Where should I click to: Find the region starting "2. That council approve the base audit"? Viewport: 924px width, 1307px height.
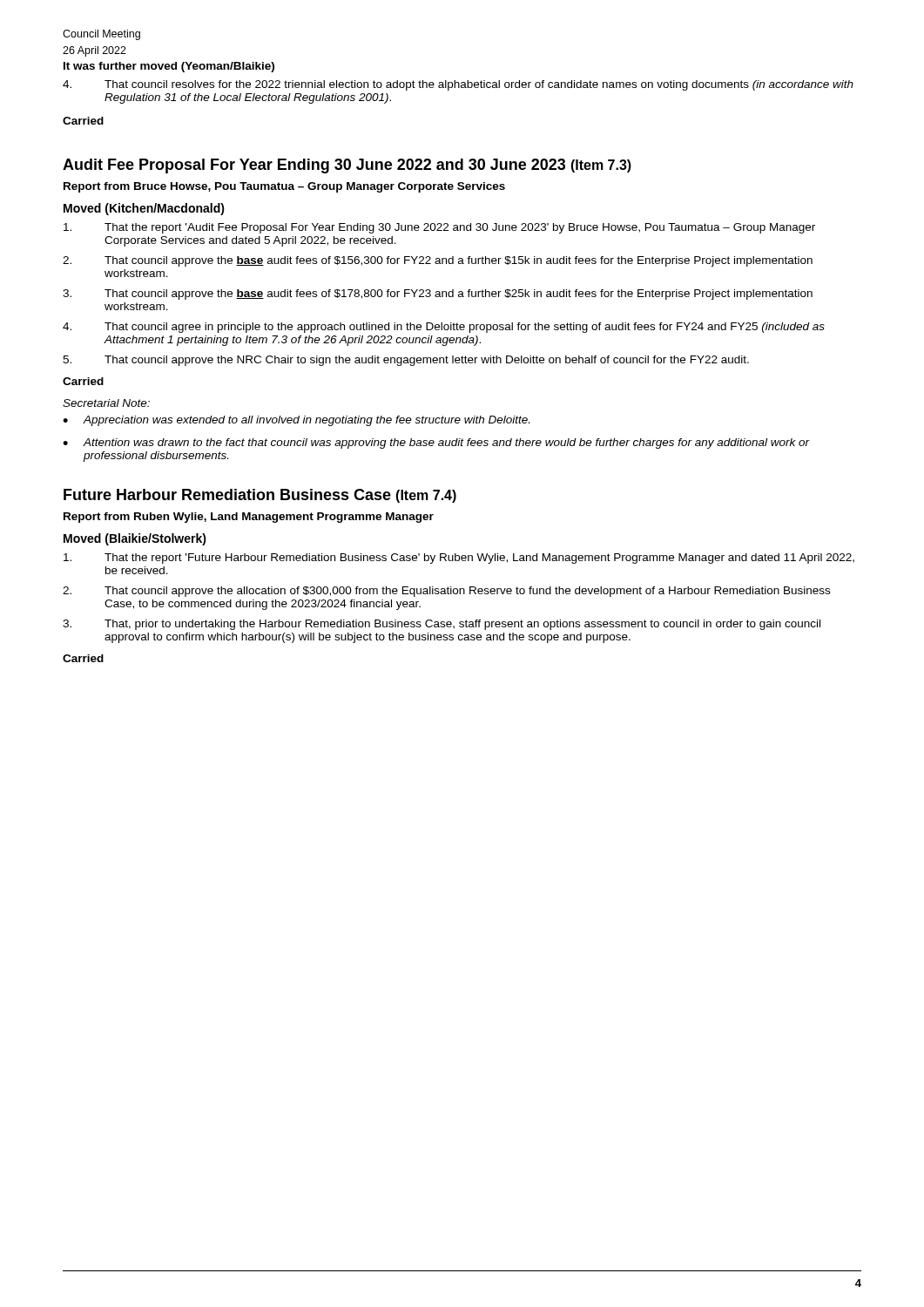coord(462,267)
